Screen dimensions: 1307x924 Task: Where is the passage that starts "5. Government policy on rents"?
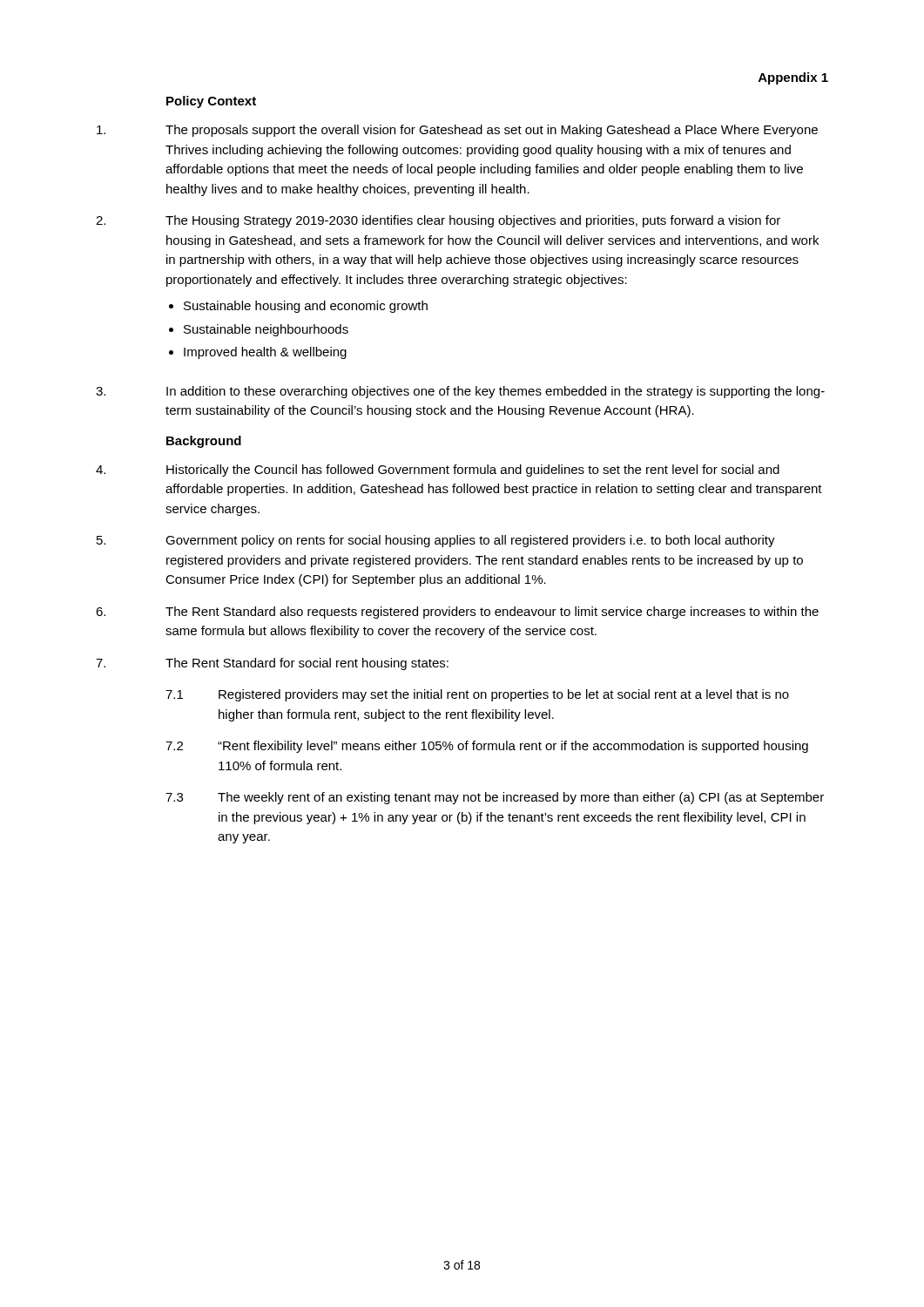[462, 560]
